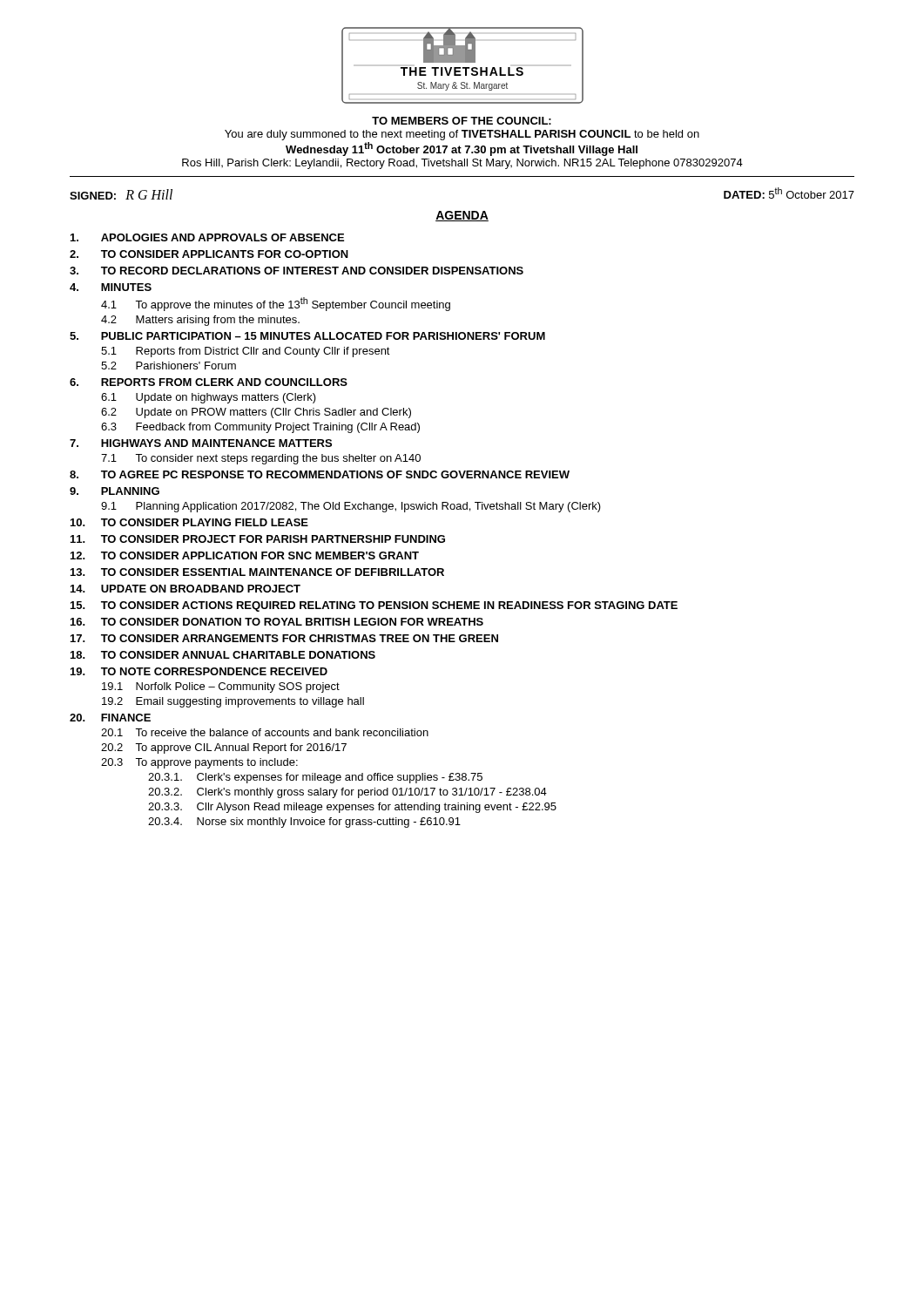Find the list item that says "6.3 Feedback from Community Project Training (Cllr"
The height and width of the screenshot is (1307, 924).
tap(261, 426)
